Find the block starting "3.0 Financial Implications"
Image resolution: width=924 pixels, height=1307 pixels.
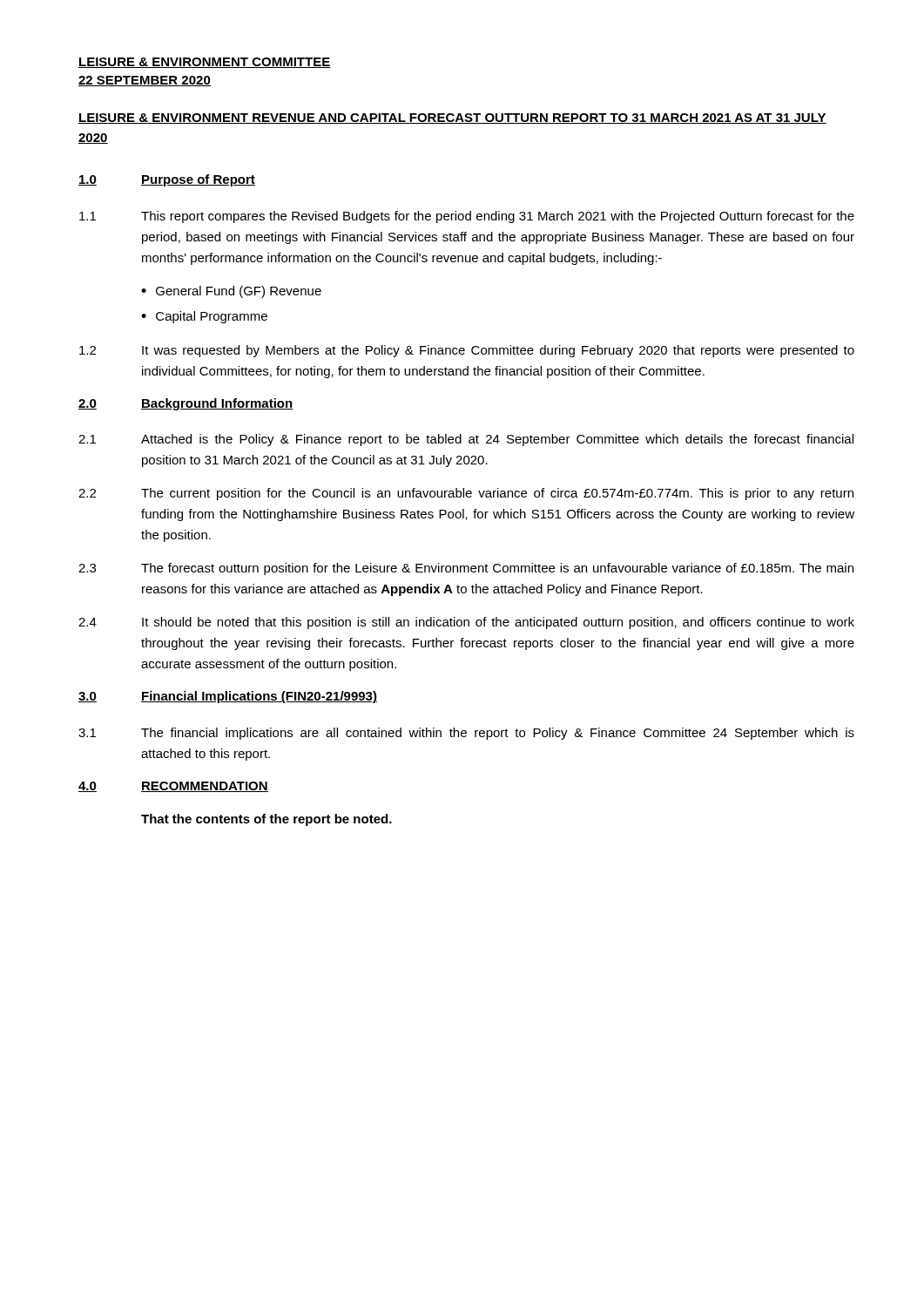[x=228, y=697]
